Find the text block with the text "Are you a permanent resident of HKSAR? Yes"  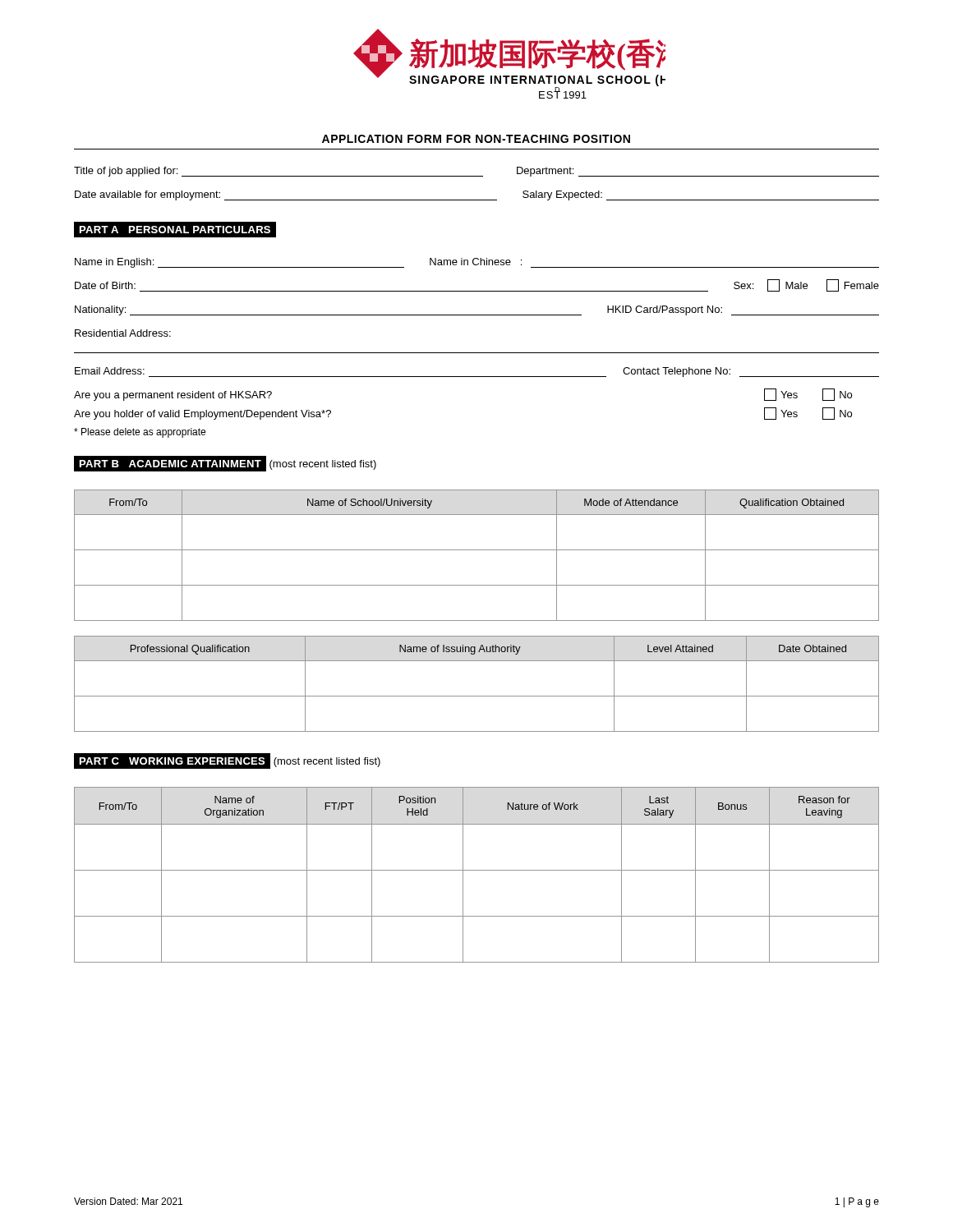click(172, 395)
